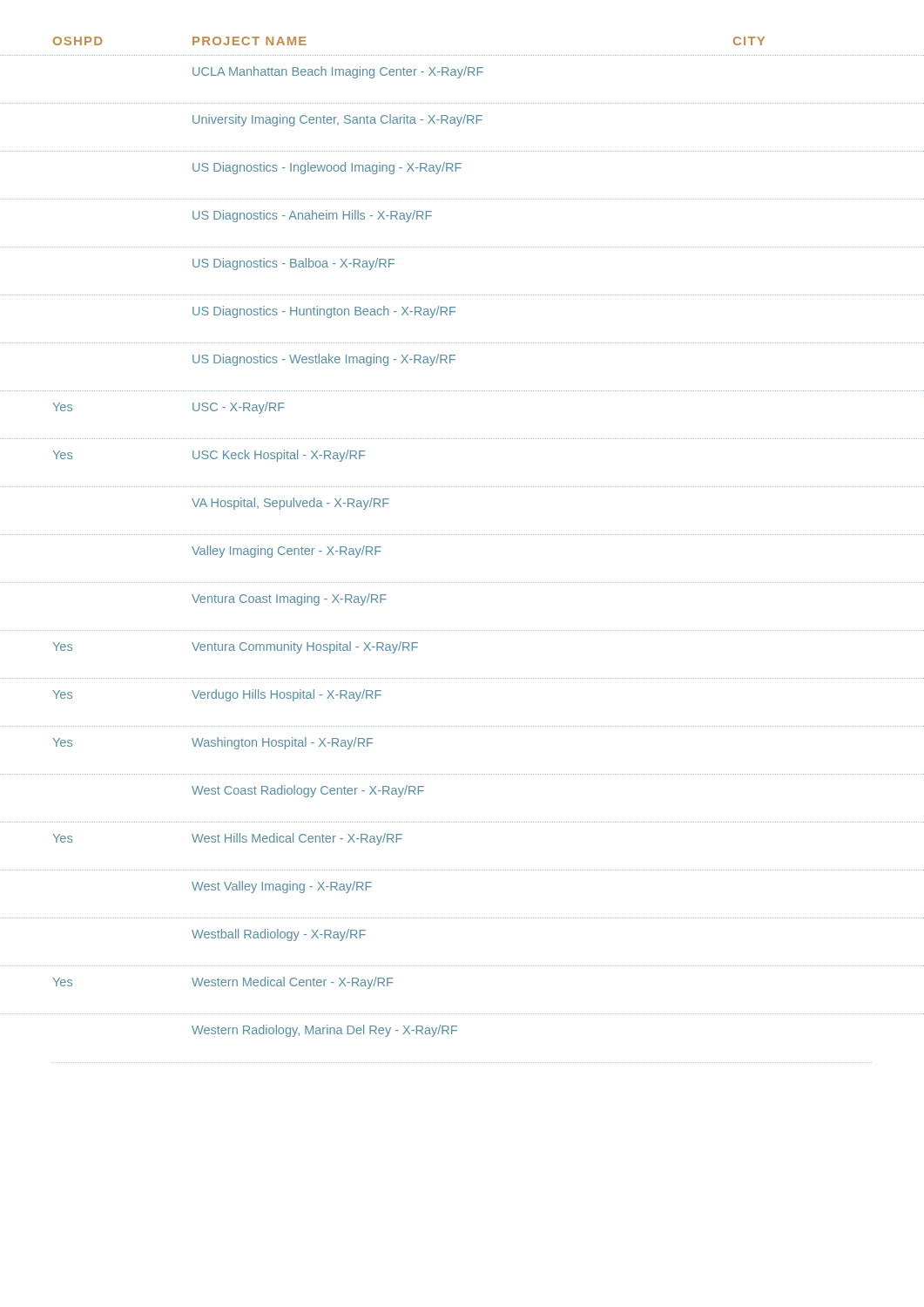The height and width of the screenshot is (1307, 924).
Task: Click on the text starting "University Imaging Center, Santa Clarita"
Action: click(392, 120)
